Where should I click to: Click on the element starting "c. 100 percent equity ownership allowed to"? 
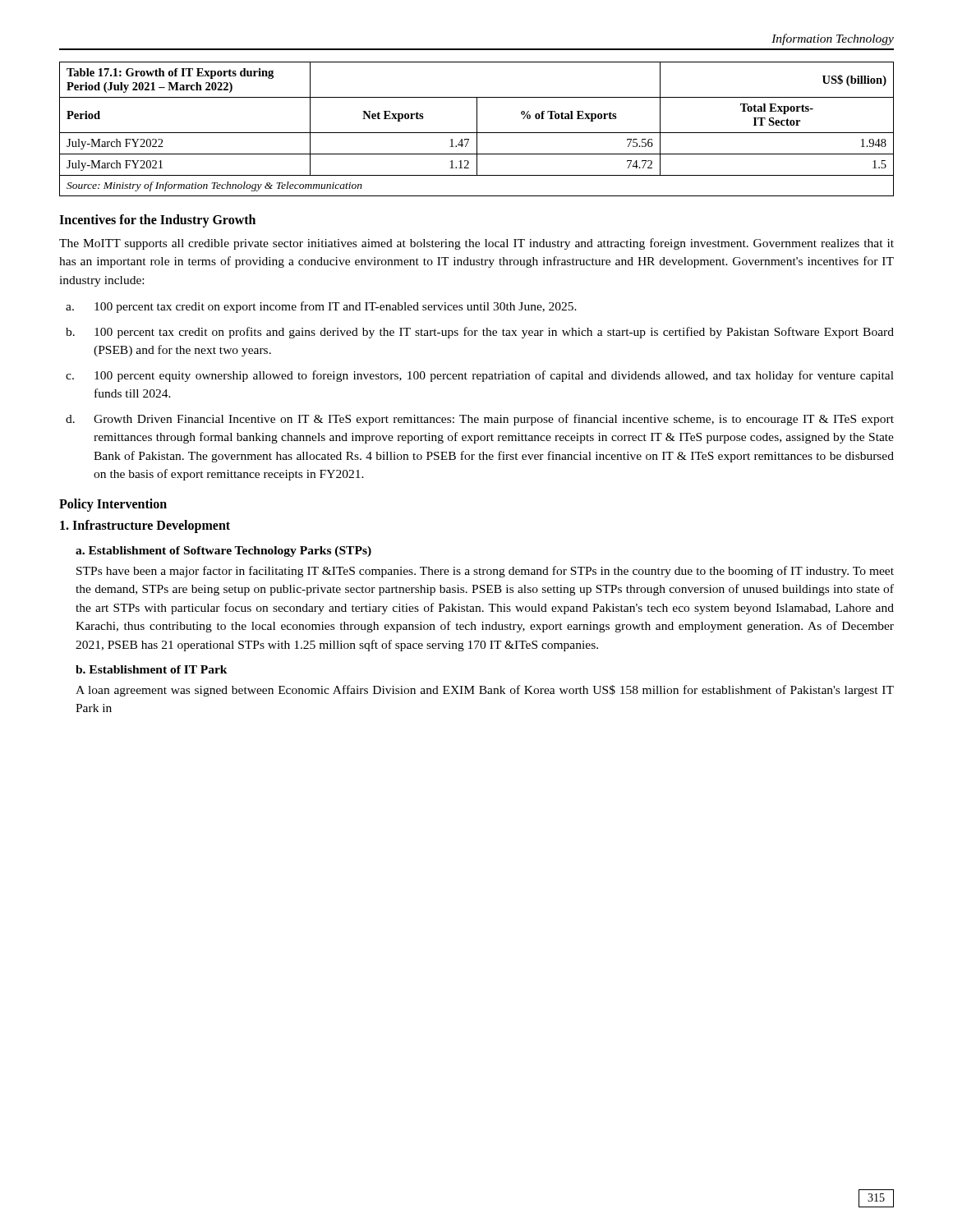480,385
